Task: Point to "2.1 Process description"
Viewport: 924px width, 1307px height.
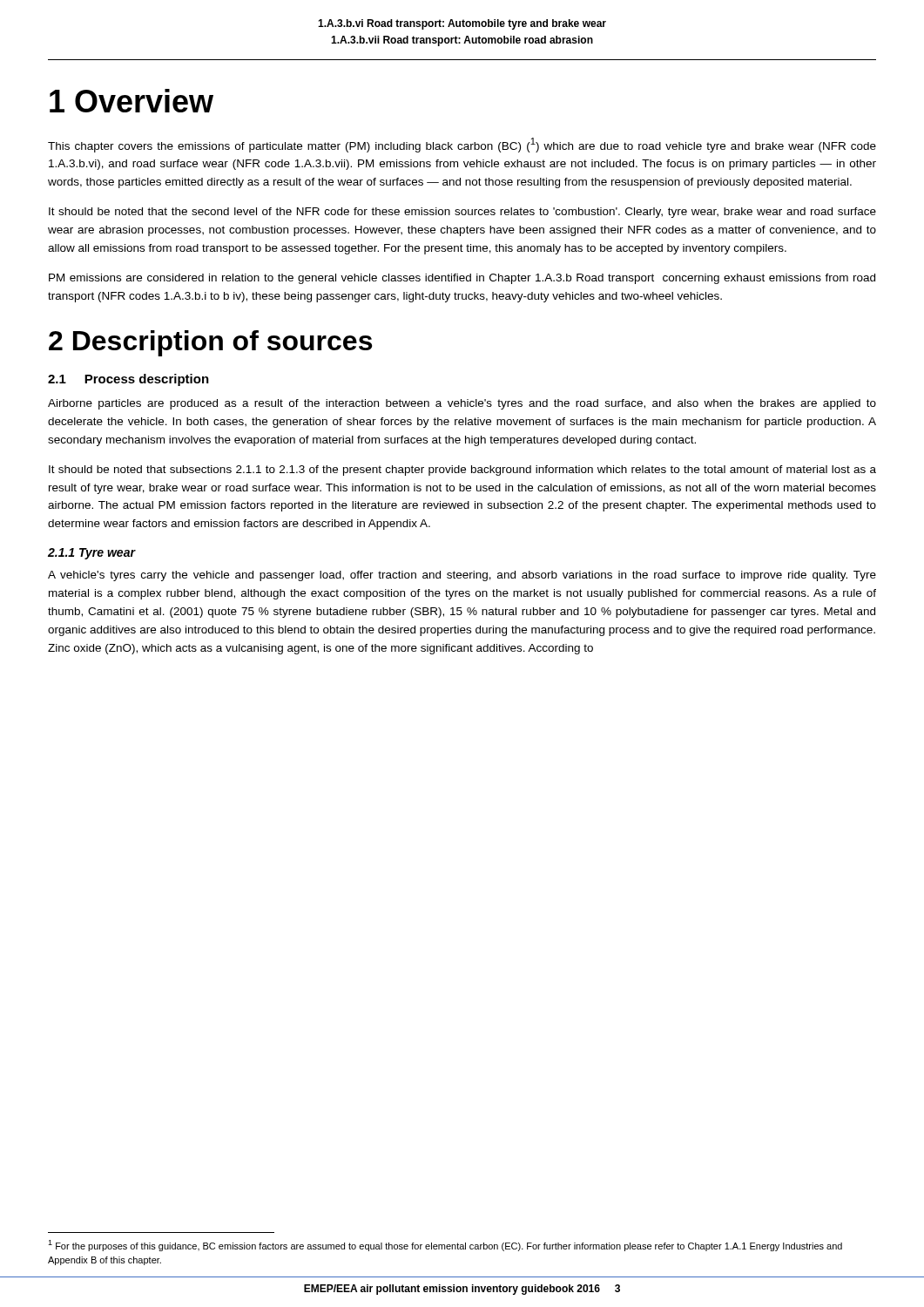Action: pos(128,380)
